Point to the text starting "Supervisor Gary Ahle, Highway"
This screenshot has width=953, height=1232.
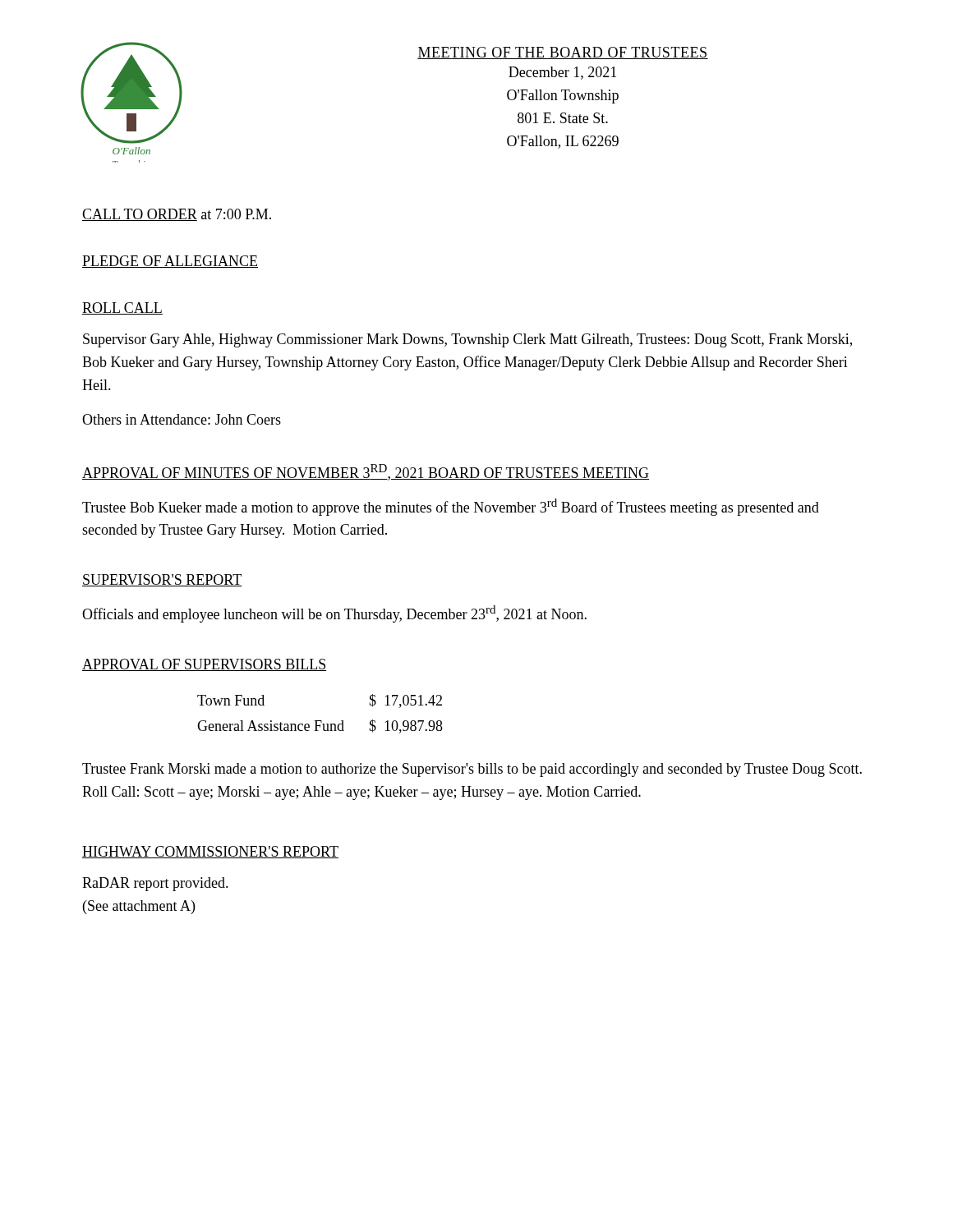click(468, 362)
